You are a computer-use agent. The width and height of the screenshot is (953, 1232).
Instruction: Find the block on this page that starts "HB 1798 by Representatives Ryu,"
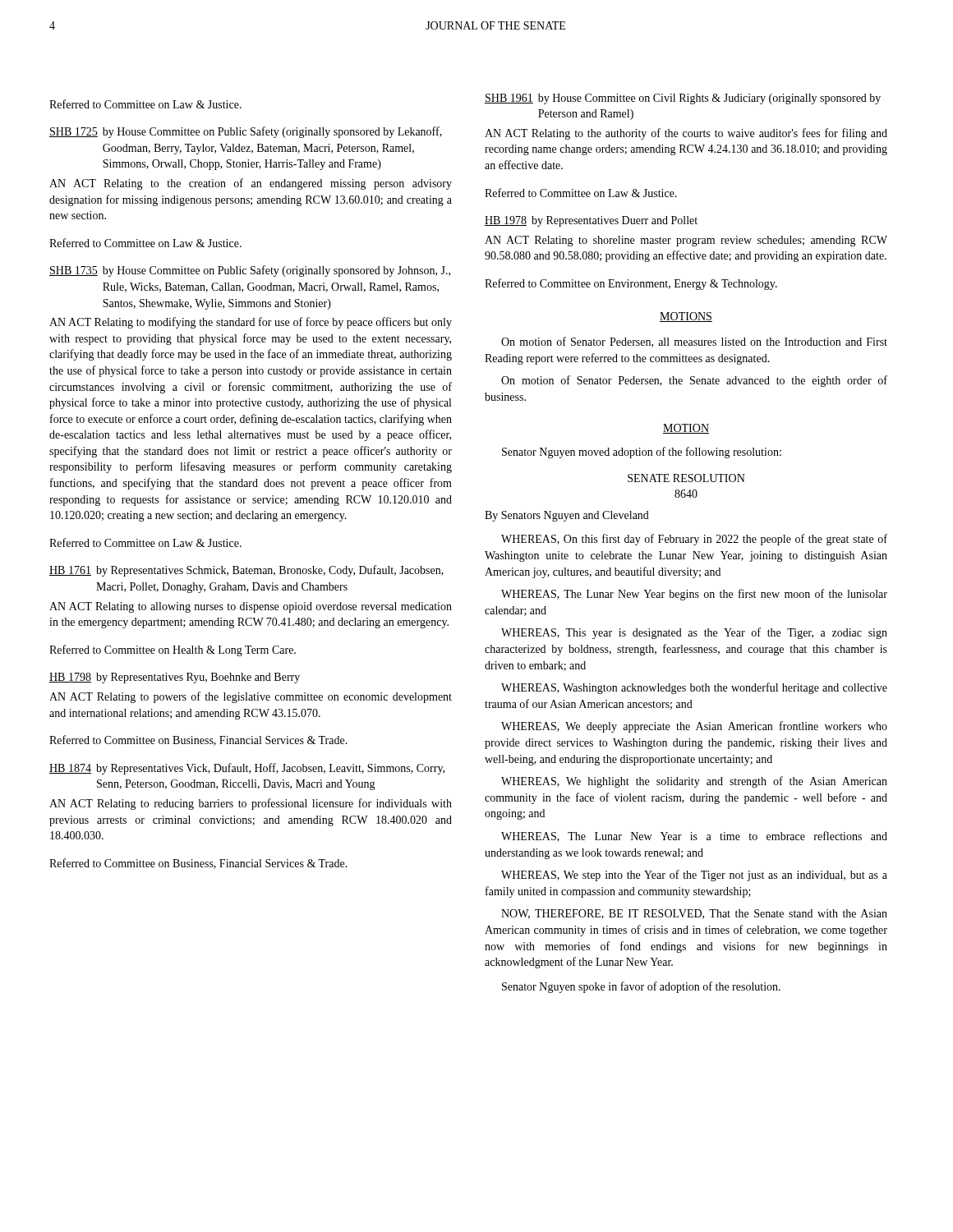point(251,696)
